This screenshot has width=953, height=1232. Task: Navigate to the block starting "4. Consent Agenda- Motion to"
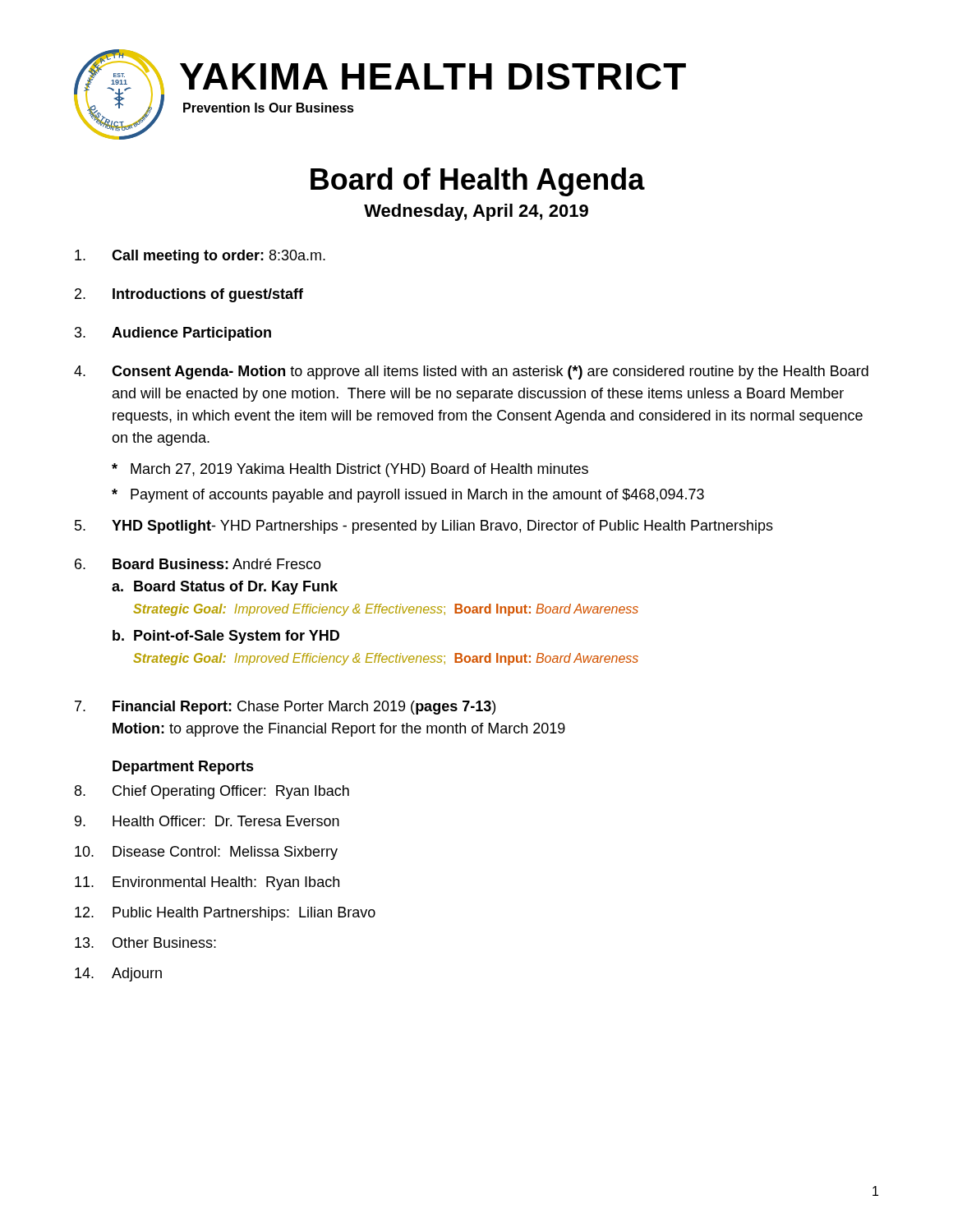[x=471, y=372]
